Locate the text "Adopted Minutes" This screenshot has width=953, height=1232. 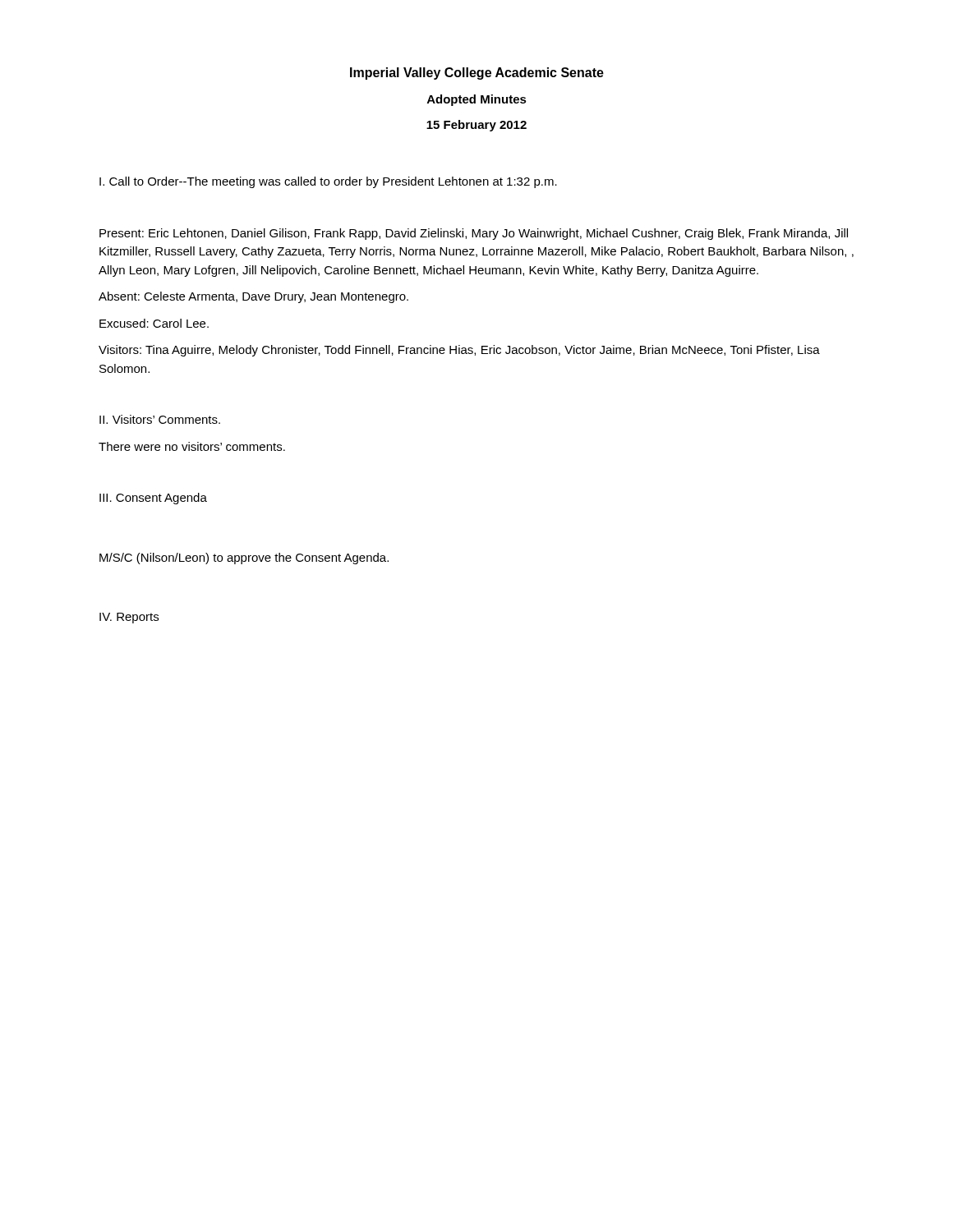476,99
